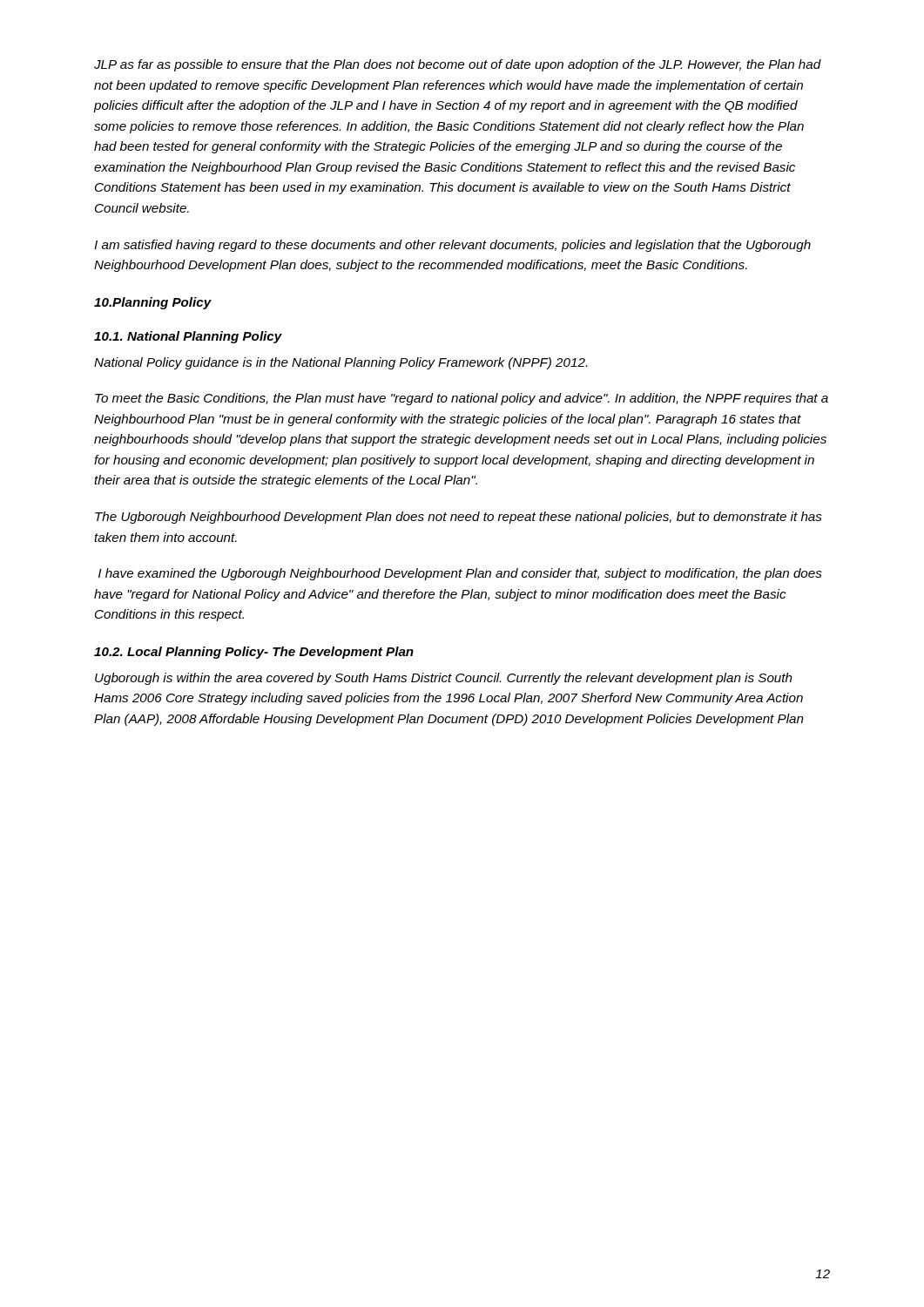This screenshot has width=924, height=1307.
Task: Select the text starting "10.Planning Policy"
Action: (x=153, y=302)
